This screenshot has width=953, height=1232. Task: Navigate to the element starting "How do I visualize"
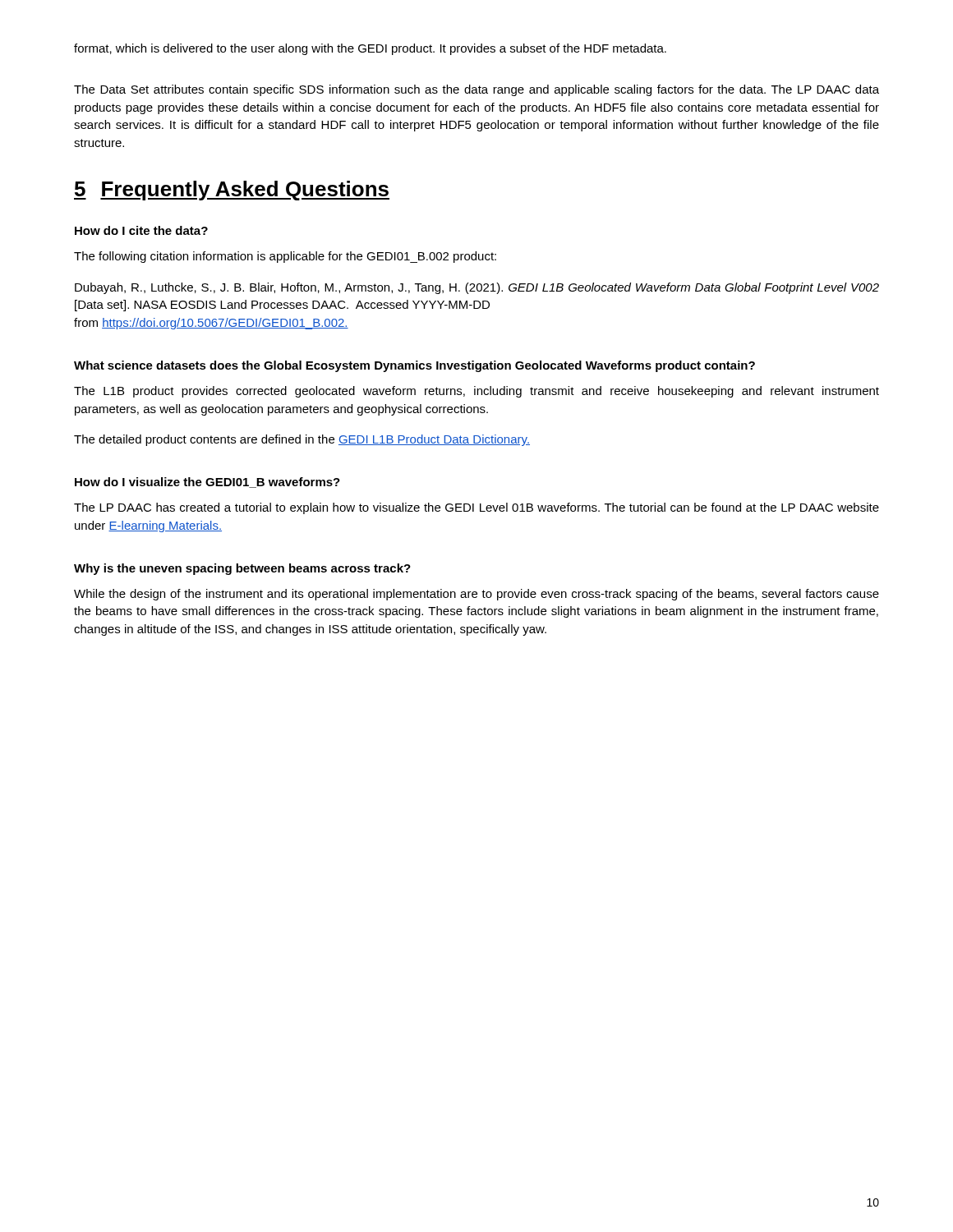pyautogui.click(x=476, y=504)
